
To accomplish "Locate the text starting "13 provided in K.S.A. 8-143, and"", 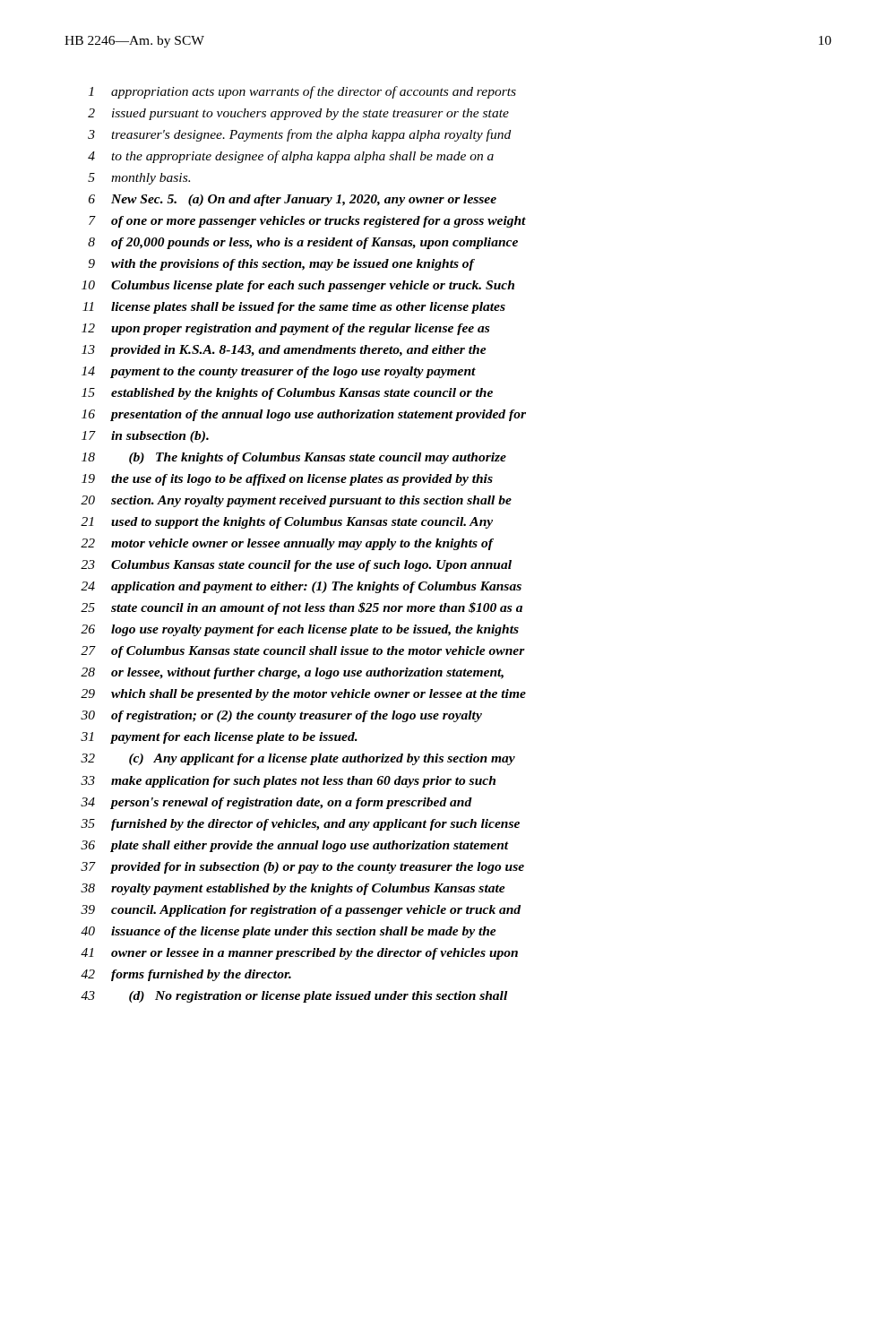I will pyautogui.click(x=448, y=350).
